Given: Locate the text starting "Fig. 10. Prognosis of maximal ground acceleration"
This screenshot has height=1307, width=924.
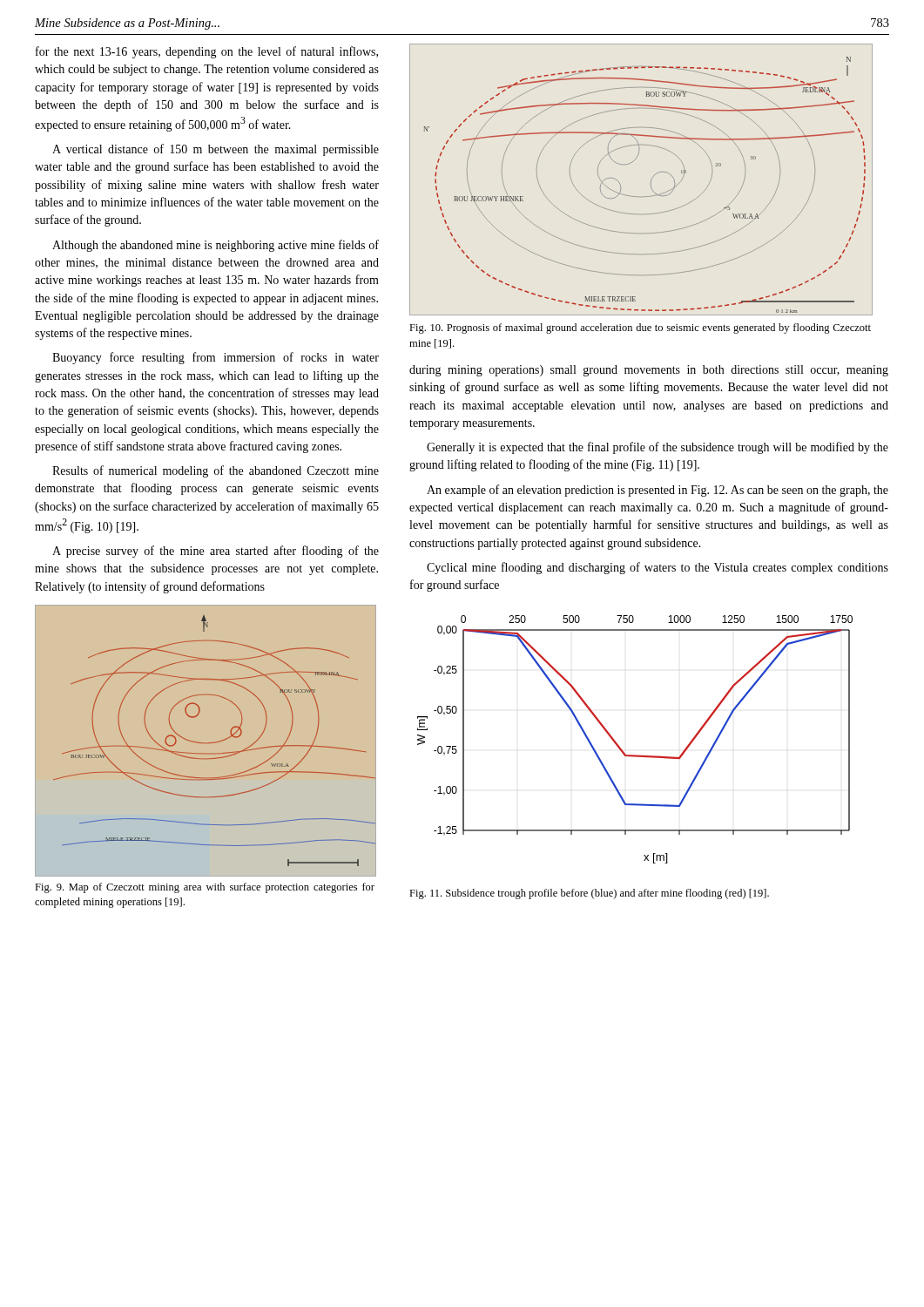Looking at the screenshot, I should click(640, 336).
